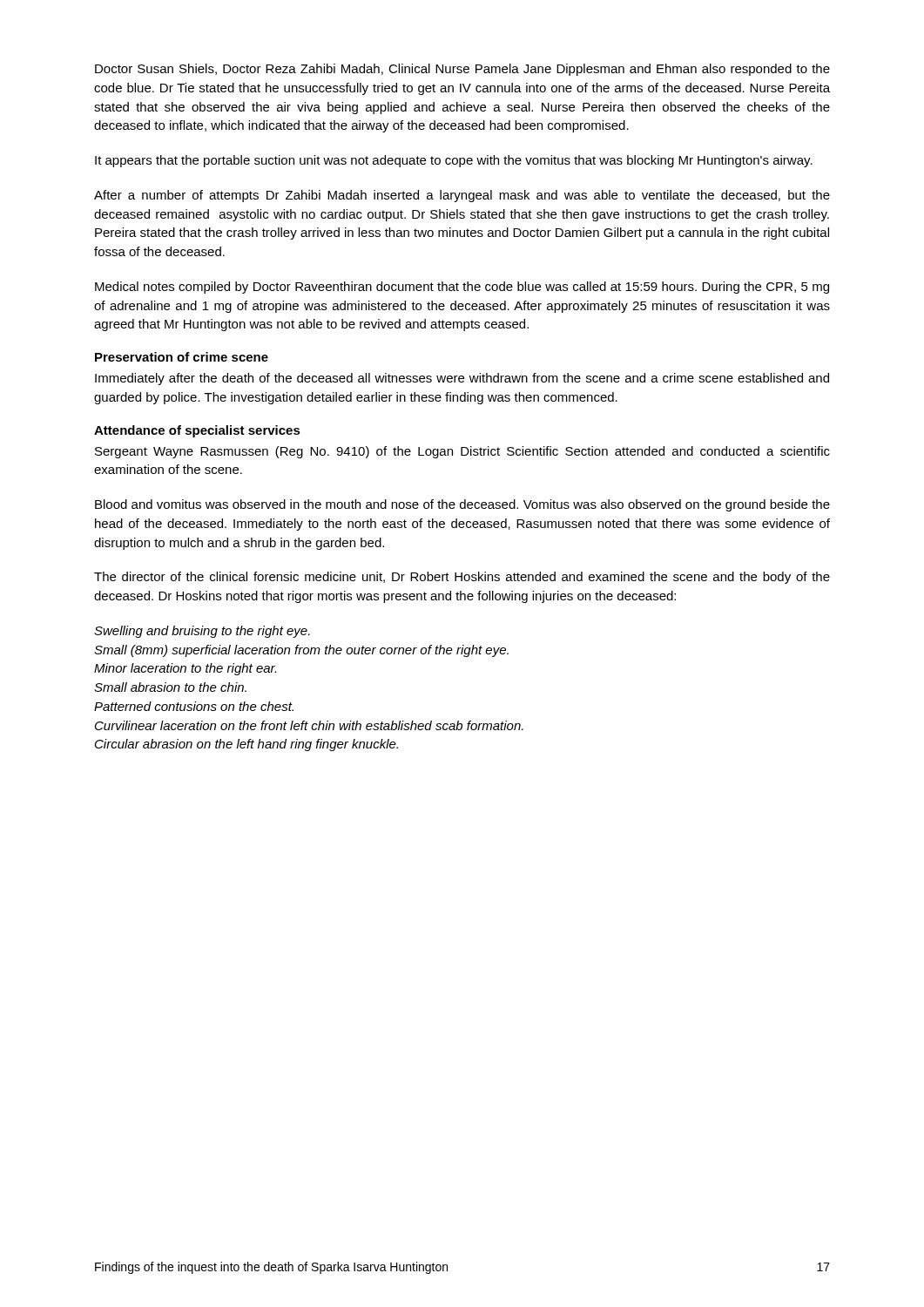The height and width of the screenshot is (1307, 924).
Task: Locate the block starting "Circular abrasion on the left hand ring"
Action: coord(247,744)
